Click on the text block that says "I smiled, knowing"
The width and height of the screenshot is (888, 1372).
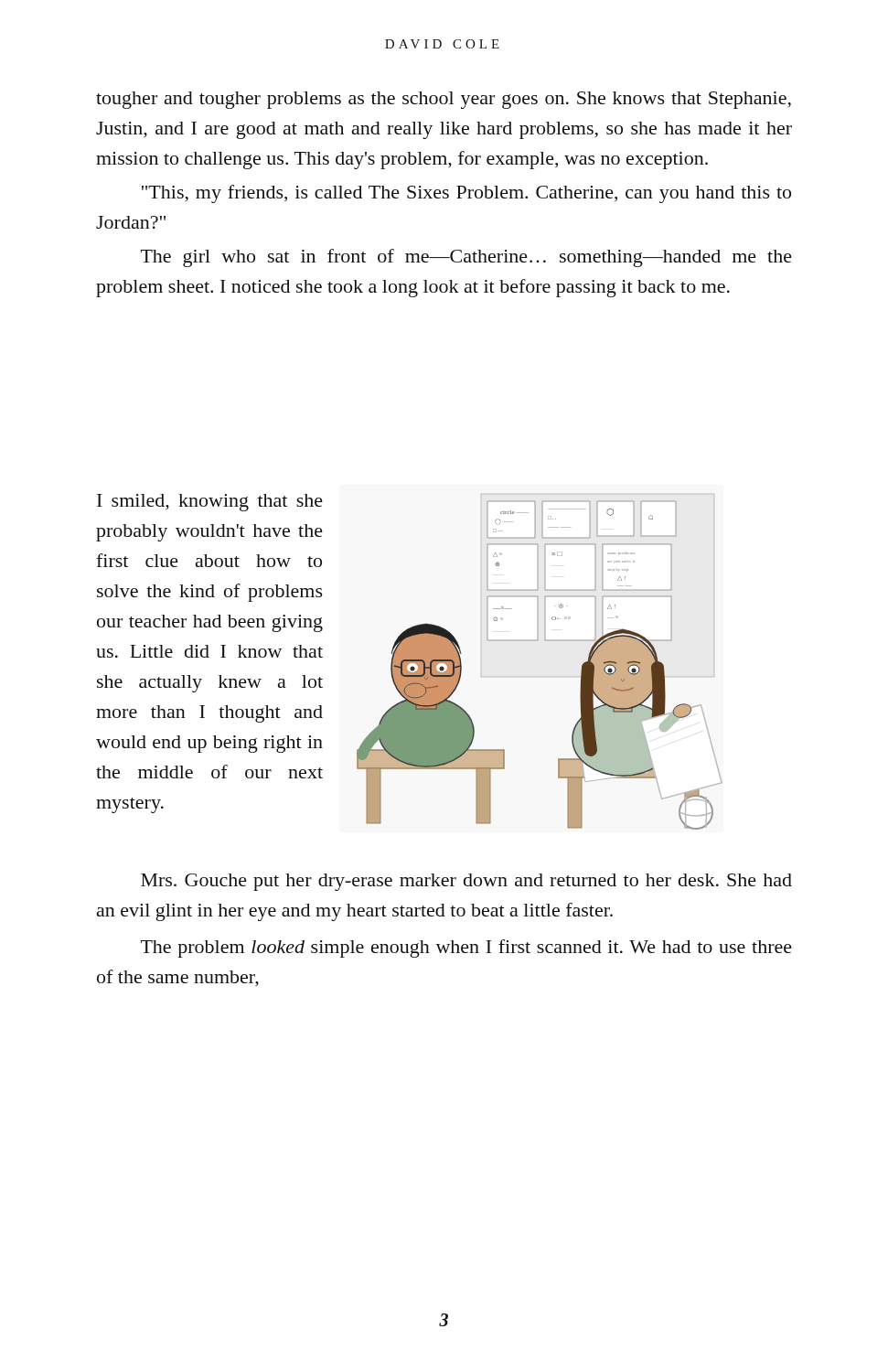(209, 651)
